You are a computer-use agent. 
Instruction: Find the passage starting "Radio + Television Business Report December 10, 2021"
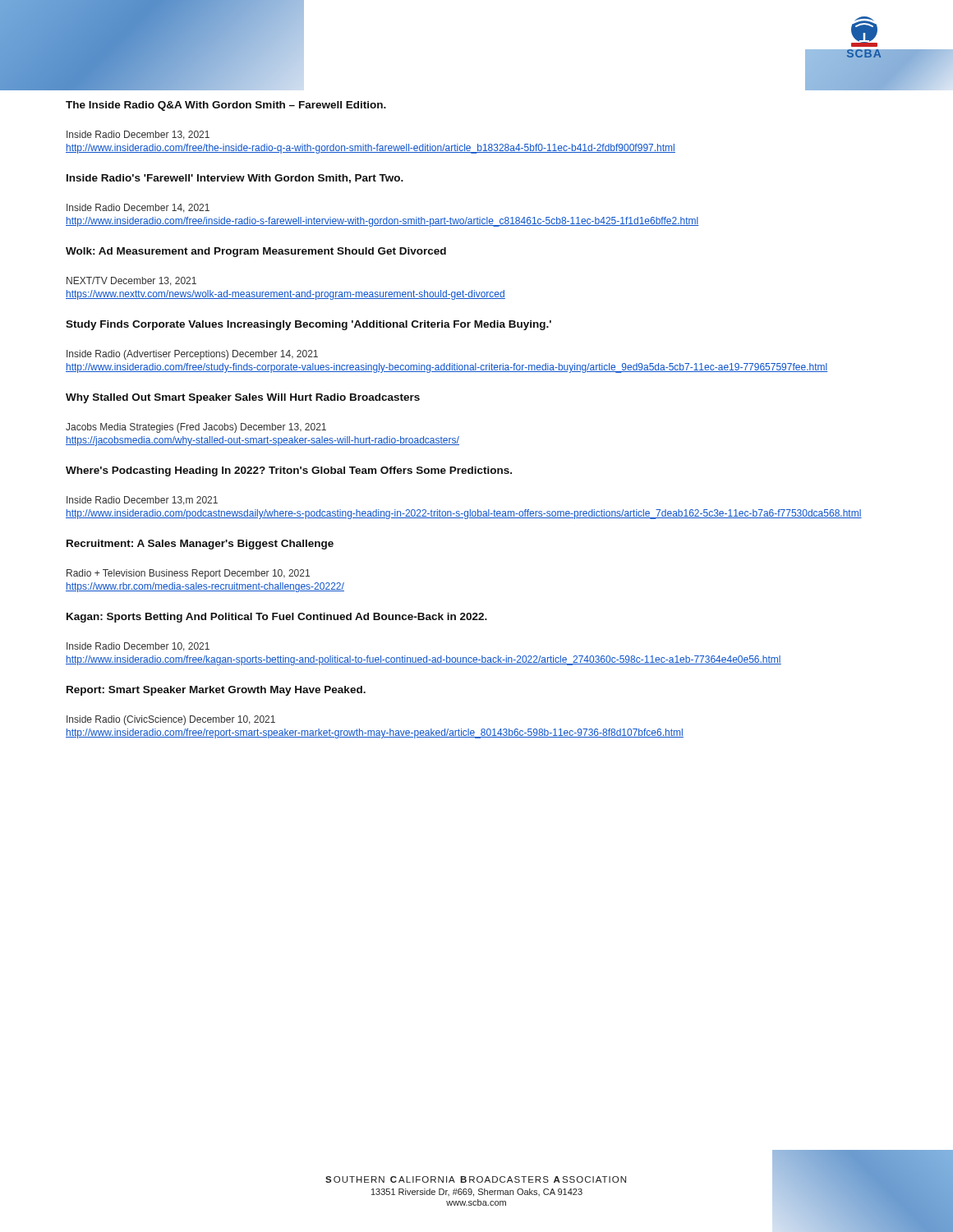tap(188, 574)
